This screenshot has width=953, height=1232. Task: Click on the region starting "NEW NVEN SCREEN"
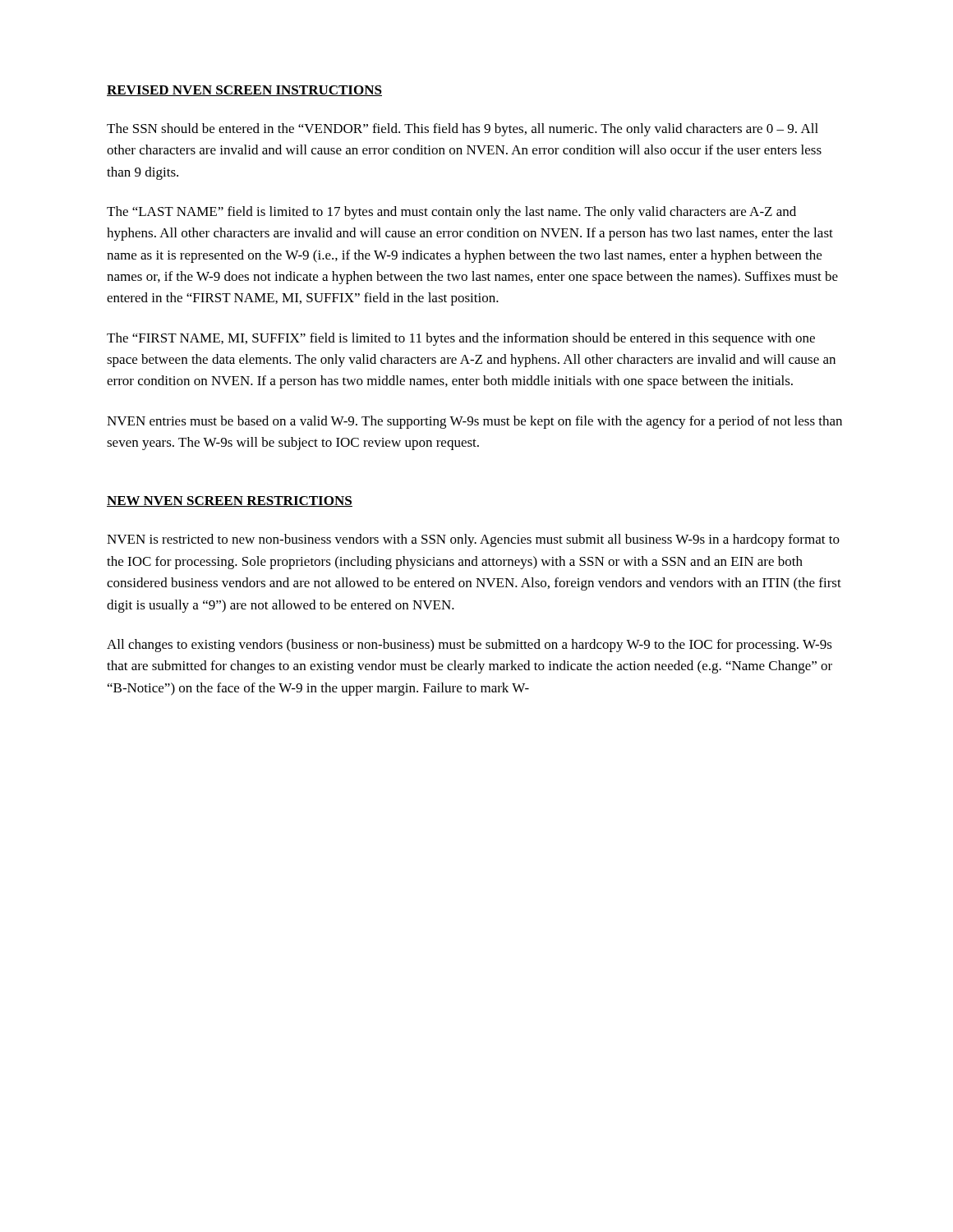pyautogui.click(x=230, y=501)
